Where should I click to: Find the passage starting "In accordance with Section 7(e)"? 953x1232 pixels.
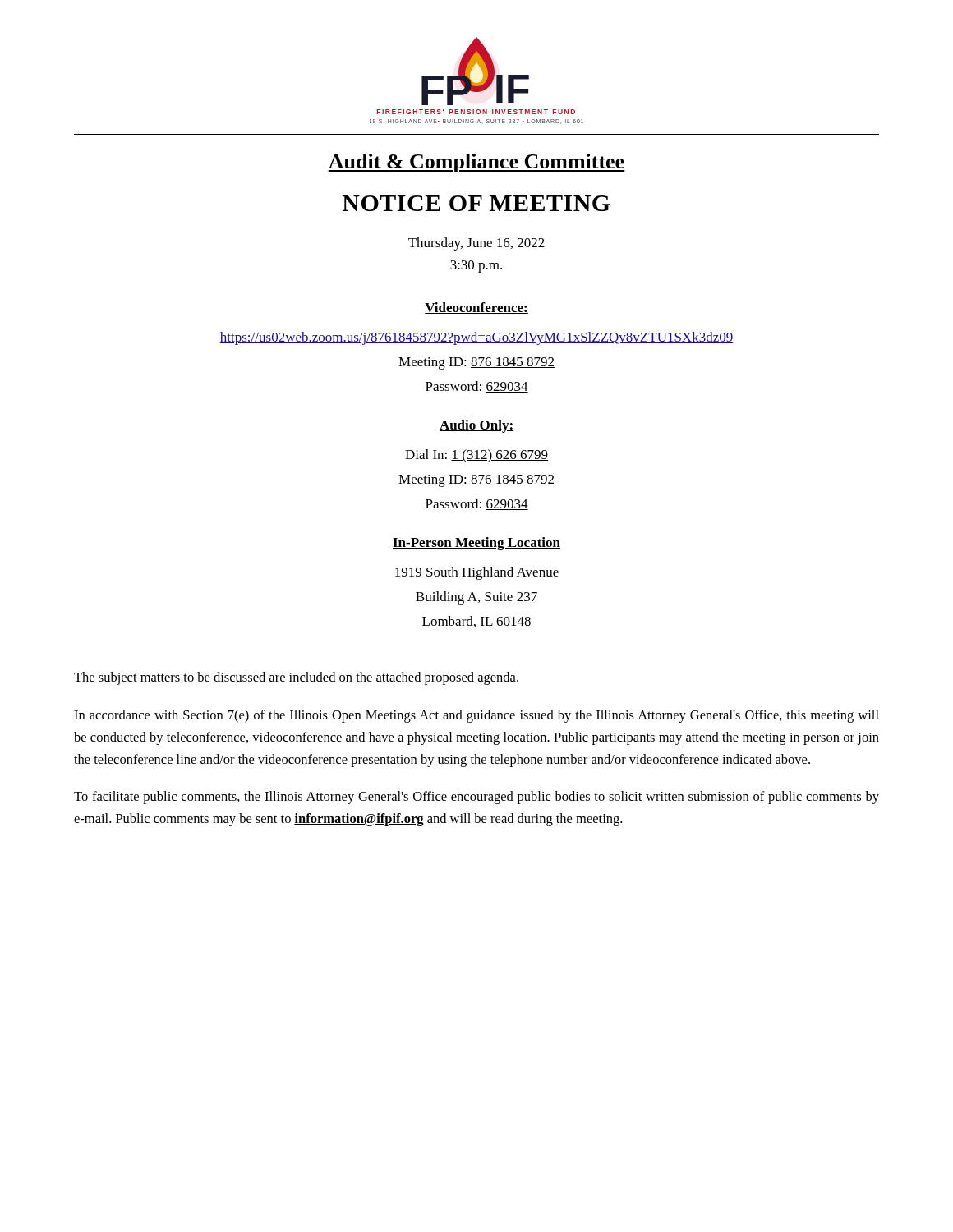tap(476, 737)
